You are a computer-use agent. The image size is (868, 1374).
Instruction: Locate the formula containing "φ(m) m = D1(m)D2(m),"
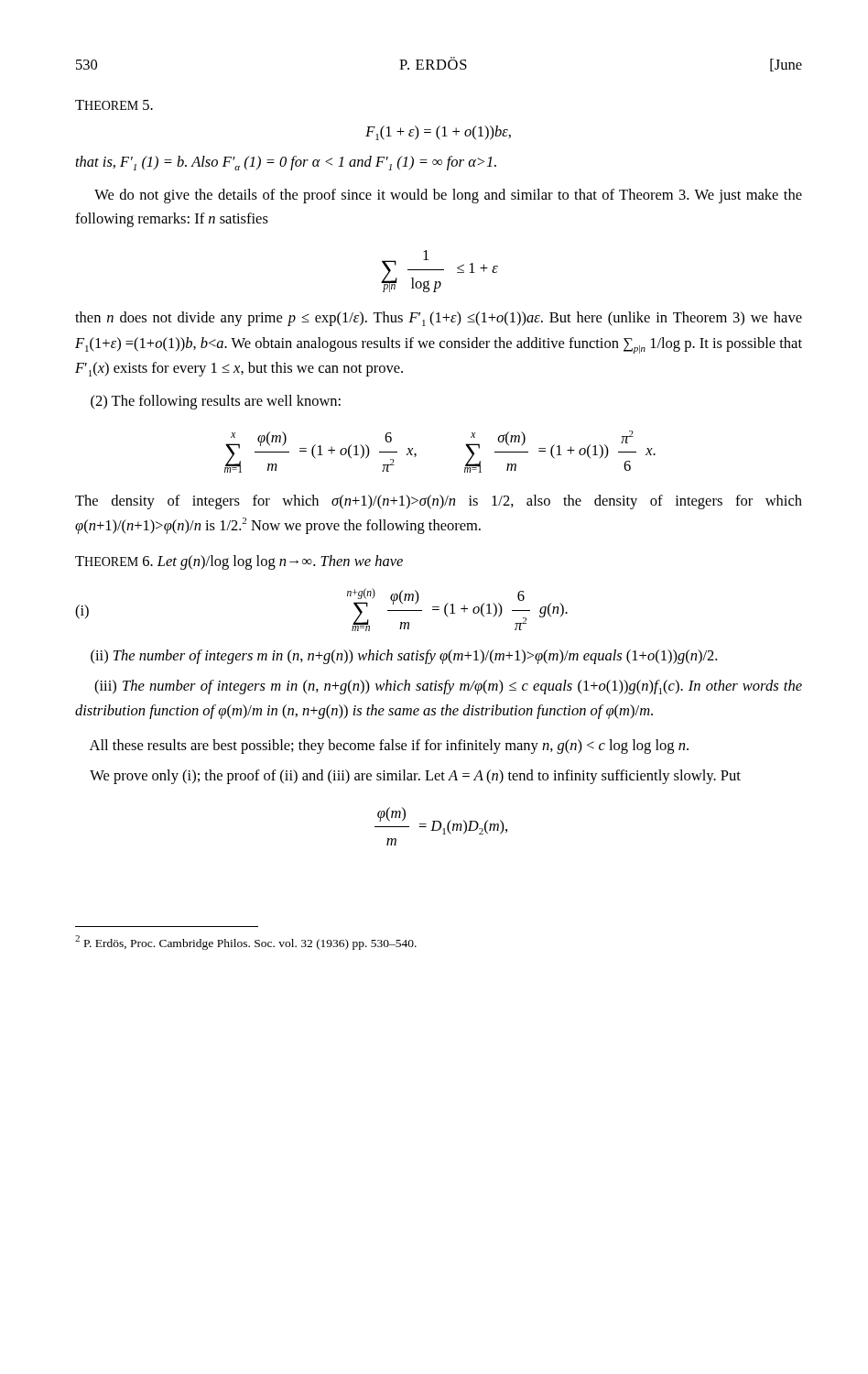440,827
